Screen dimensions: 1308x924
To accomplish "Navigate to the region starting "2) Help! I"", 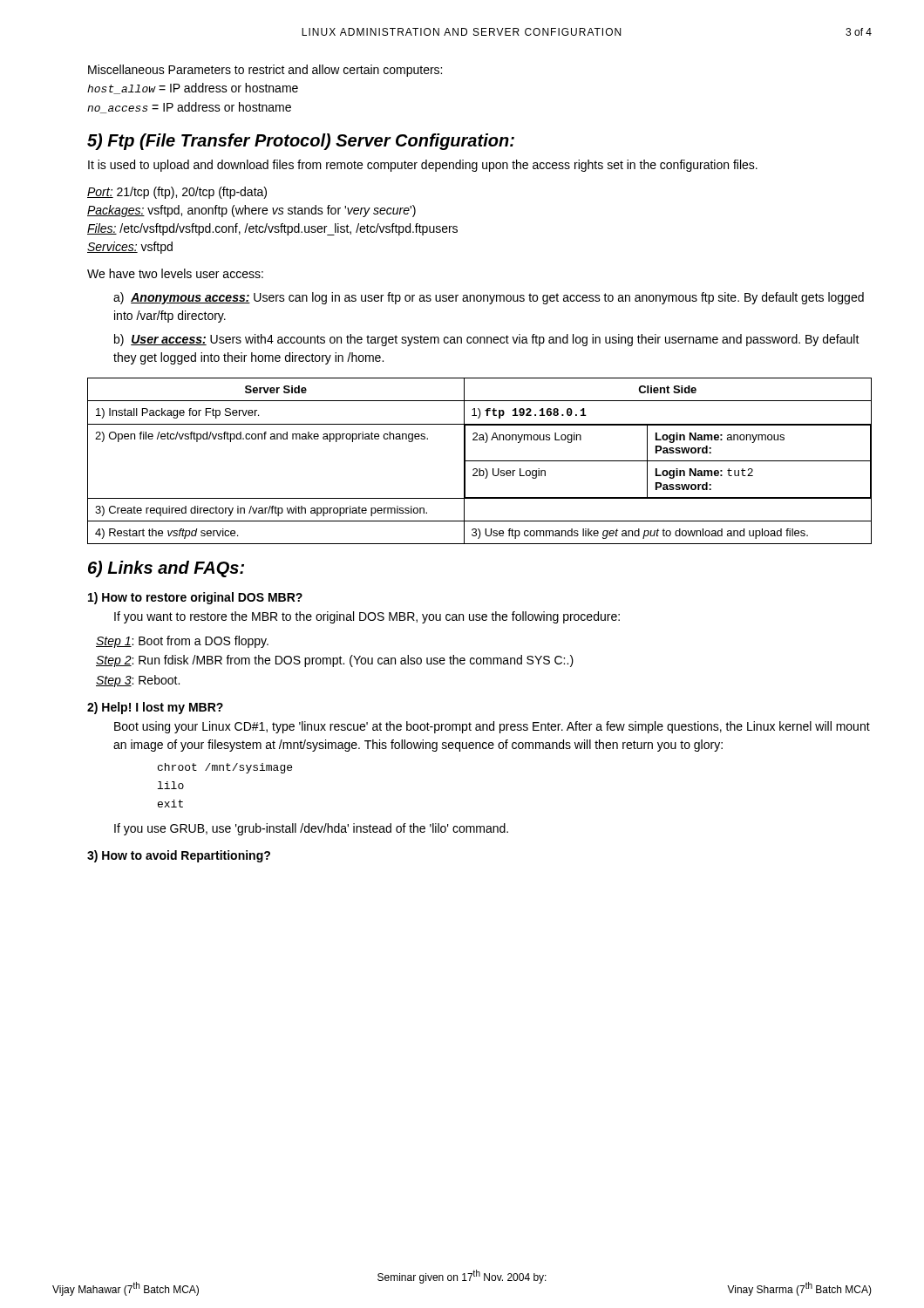I will (x=155, y=707).
